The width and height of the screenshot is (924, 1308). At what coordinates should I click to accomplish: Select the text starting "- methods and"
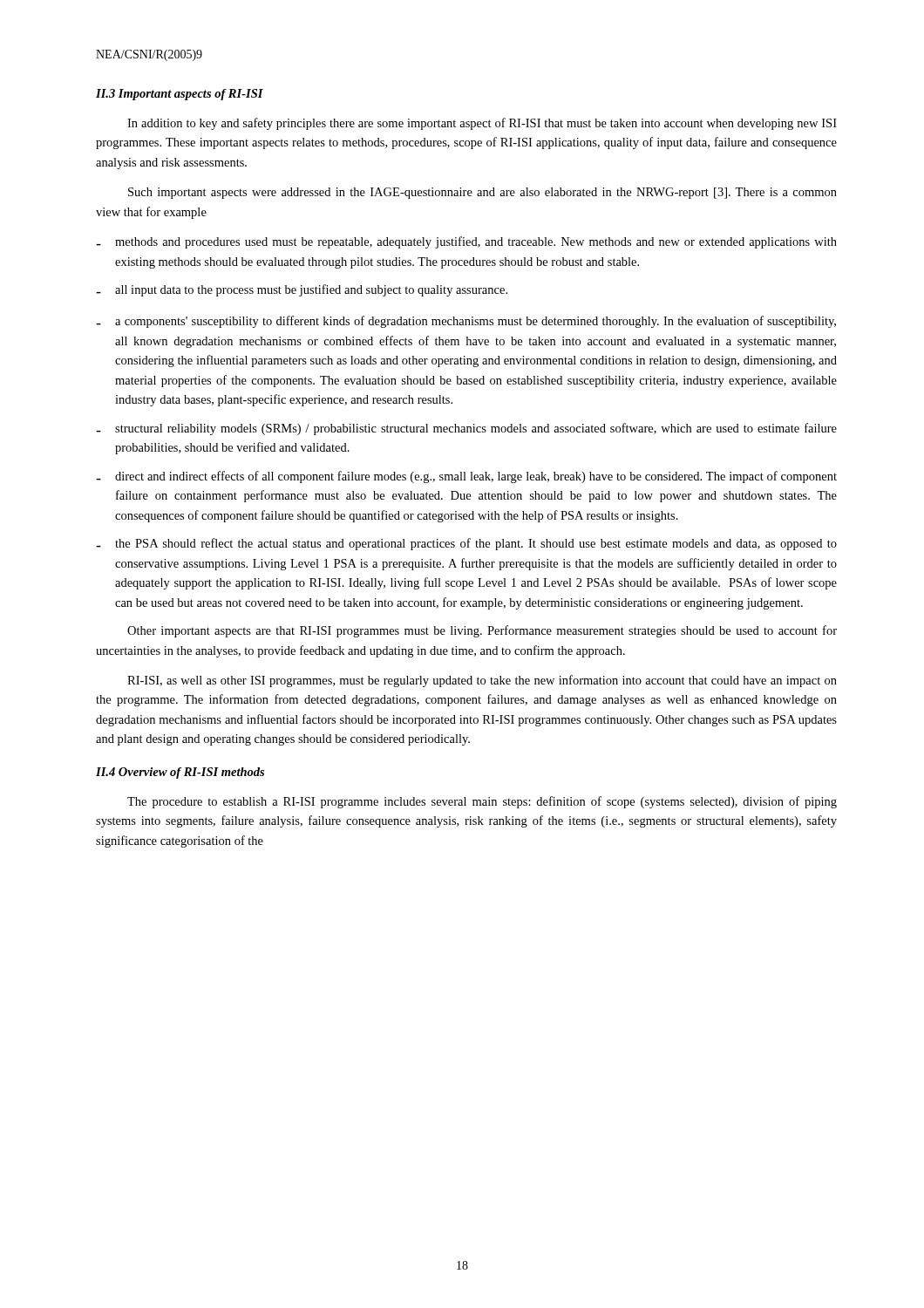466,252
